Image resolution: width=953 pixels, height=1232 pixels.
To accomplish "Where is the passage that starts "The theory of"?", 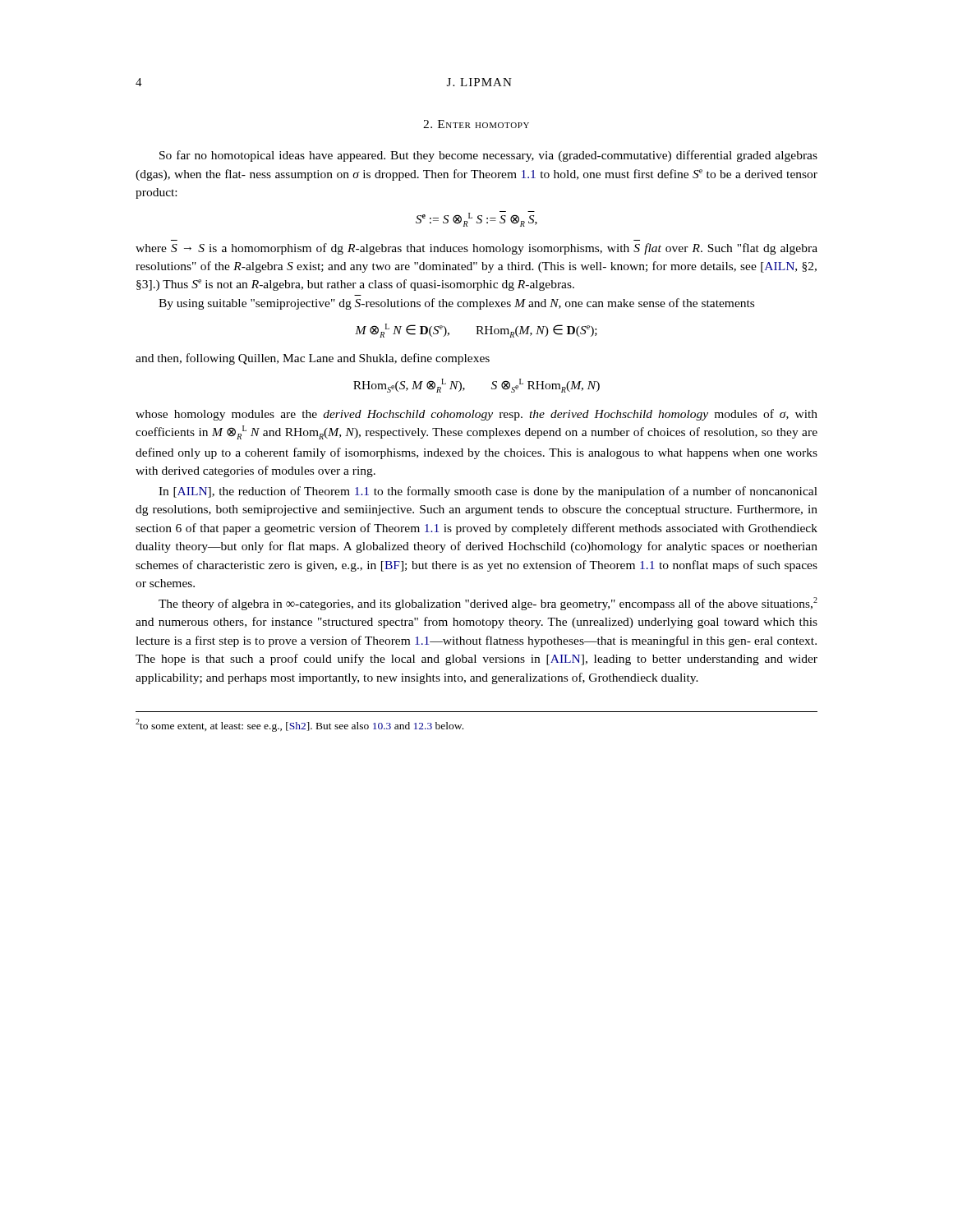I will (x=476, y=639).
